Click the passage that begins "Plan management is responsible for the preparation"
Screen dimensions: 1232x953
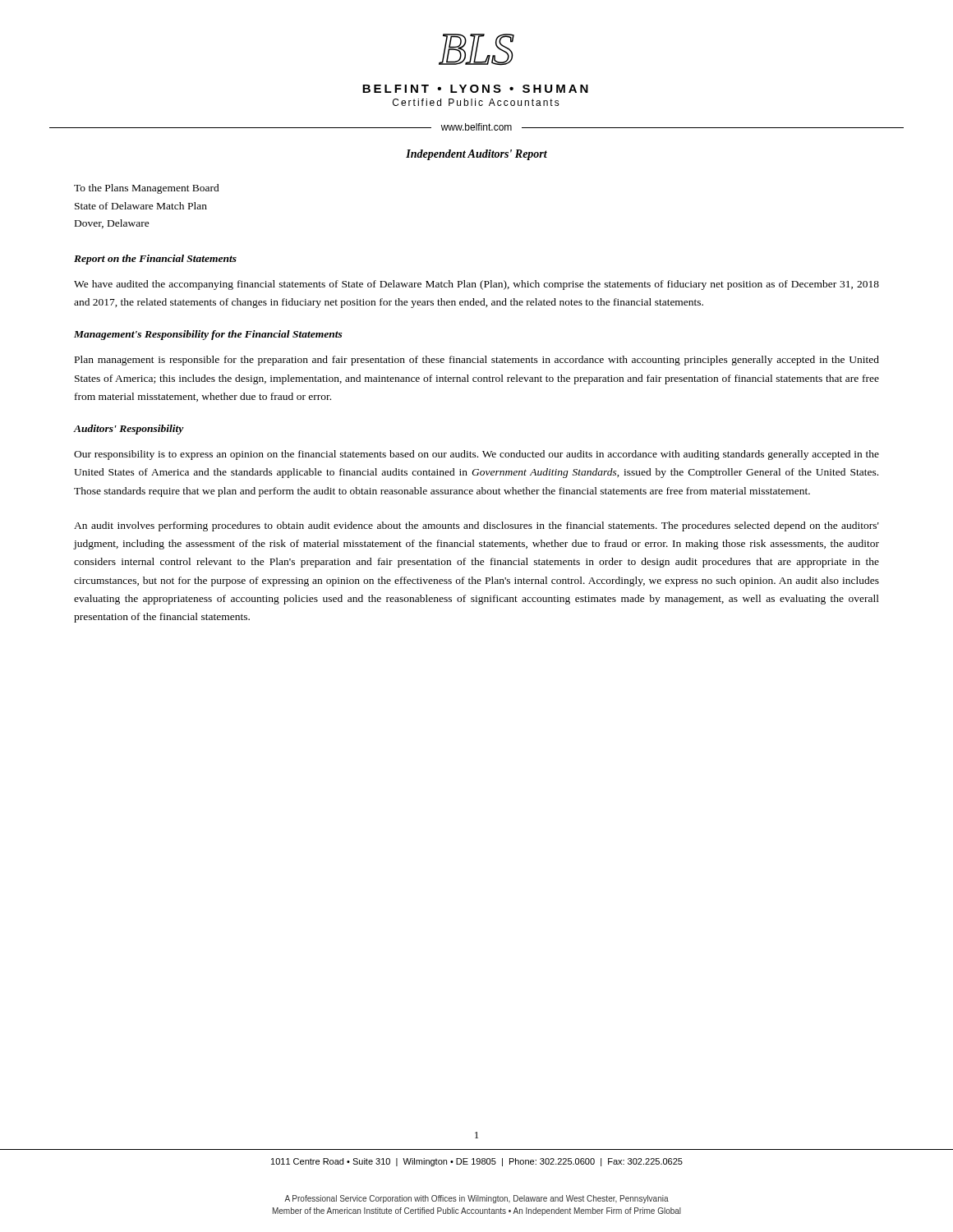click(x=476, y=378)
